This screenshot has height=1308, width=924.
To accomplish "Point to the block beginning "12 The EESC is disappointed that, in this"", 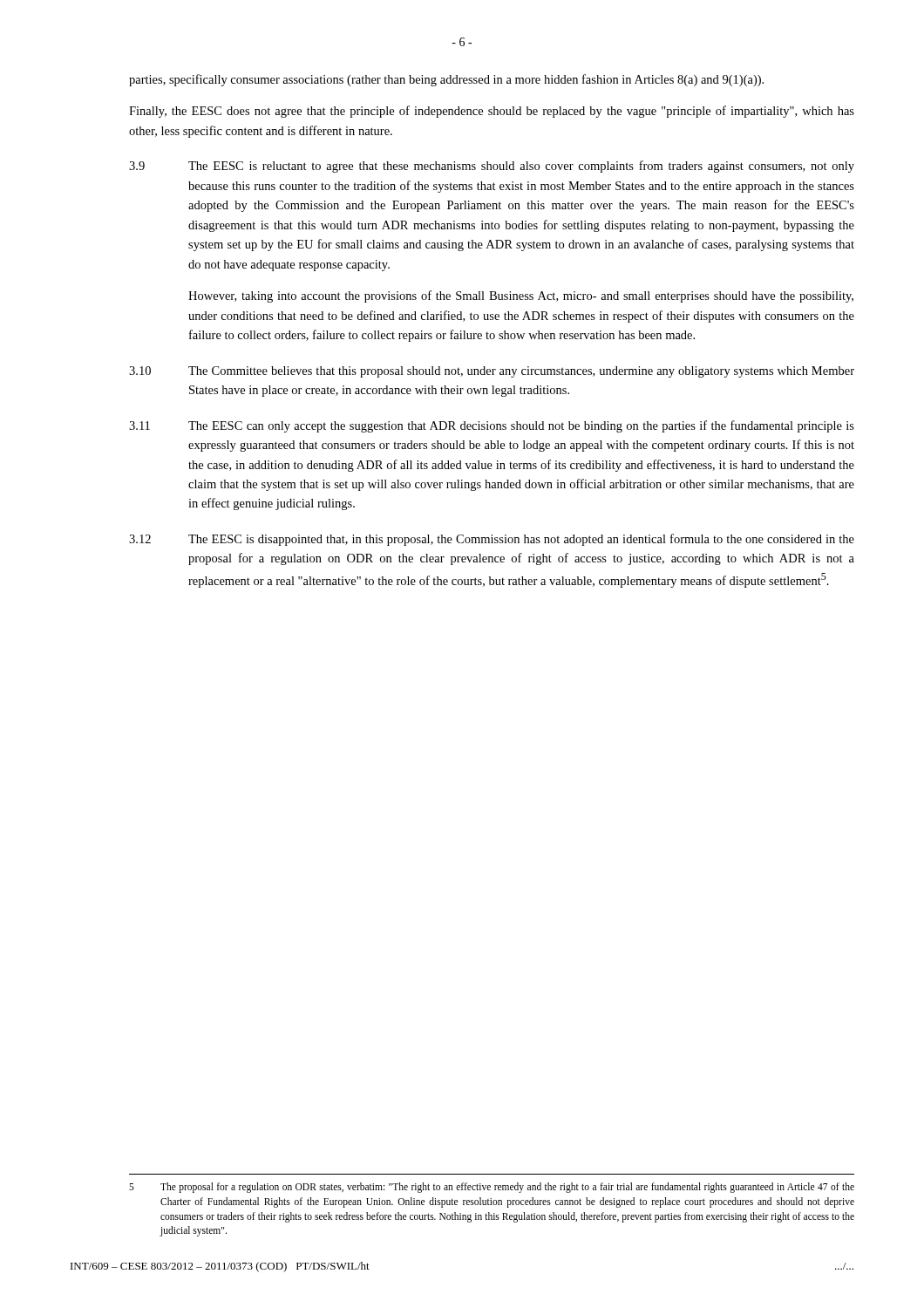I will pos(492,560).
